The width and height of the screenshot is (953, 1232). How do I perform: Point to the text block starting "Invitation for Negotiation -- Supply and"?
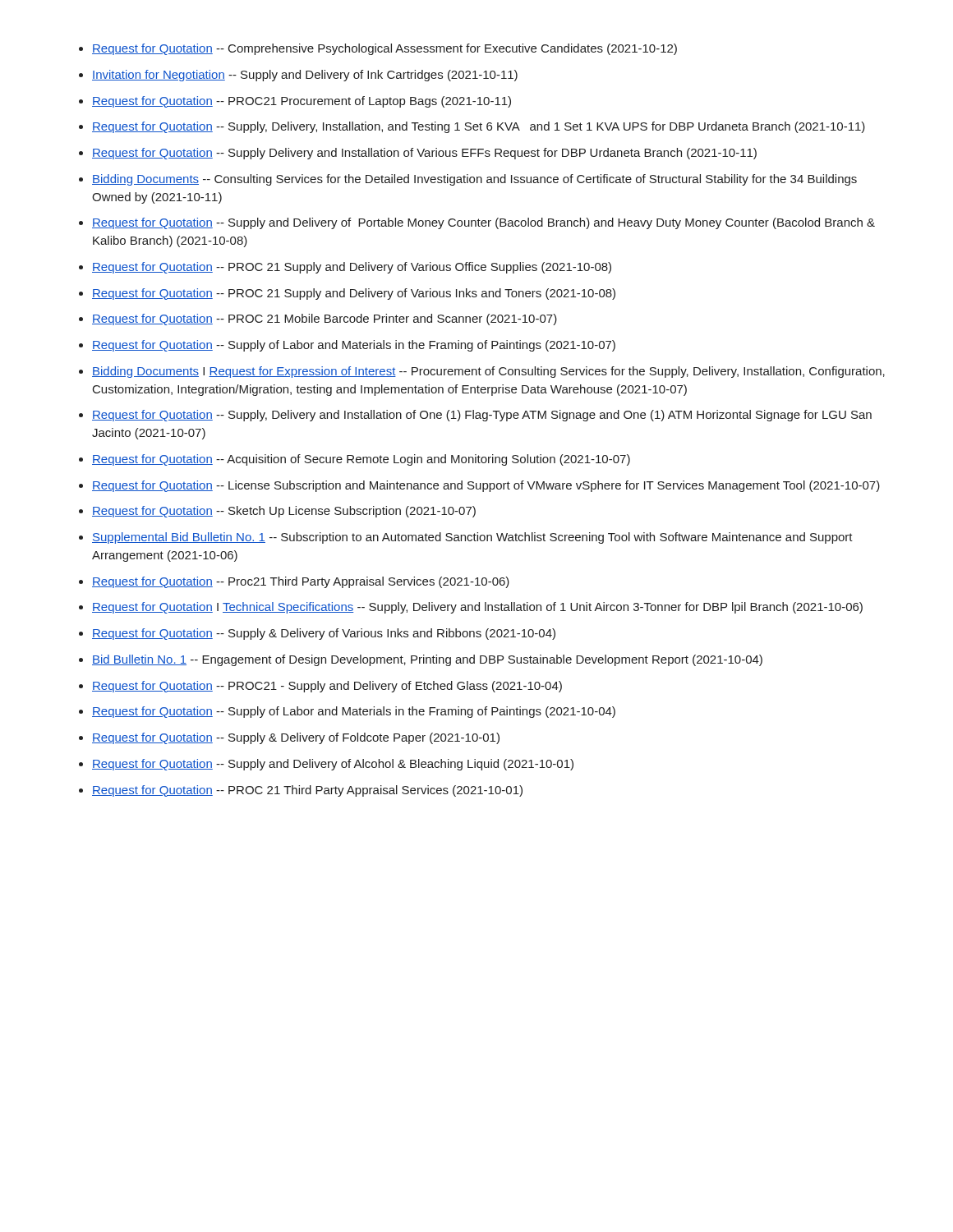coord(305,74)
